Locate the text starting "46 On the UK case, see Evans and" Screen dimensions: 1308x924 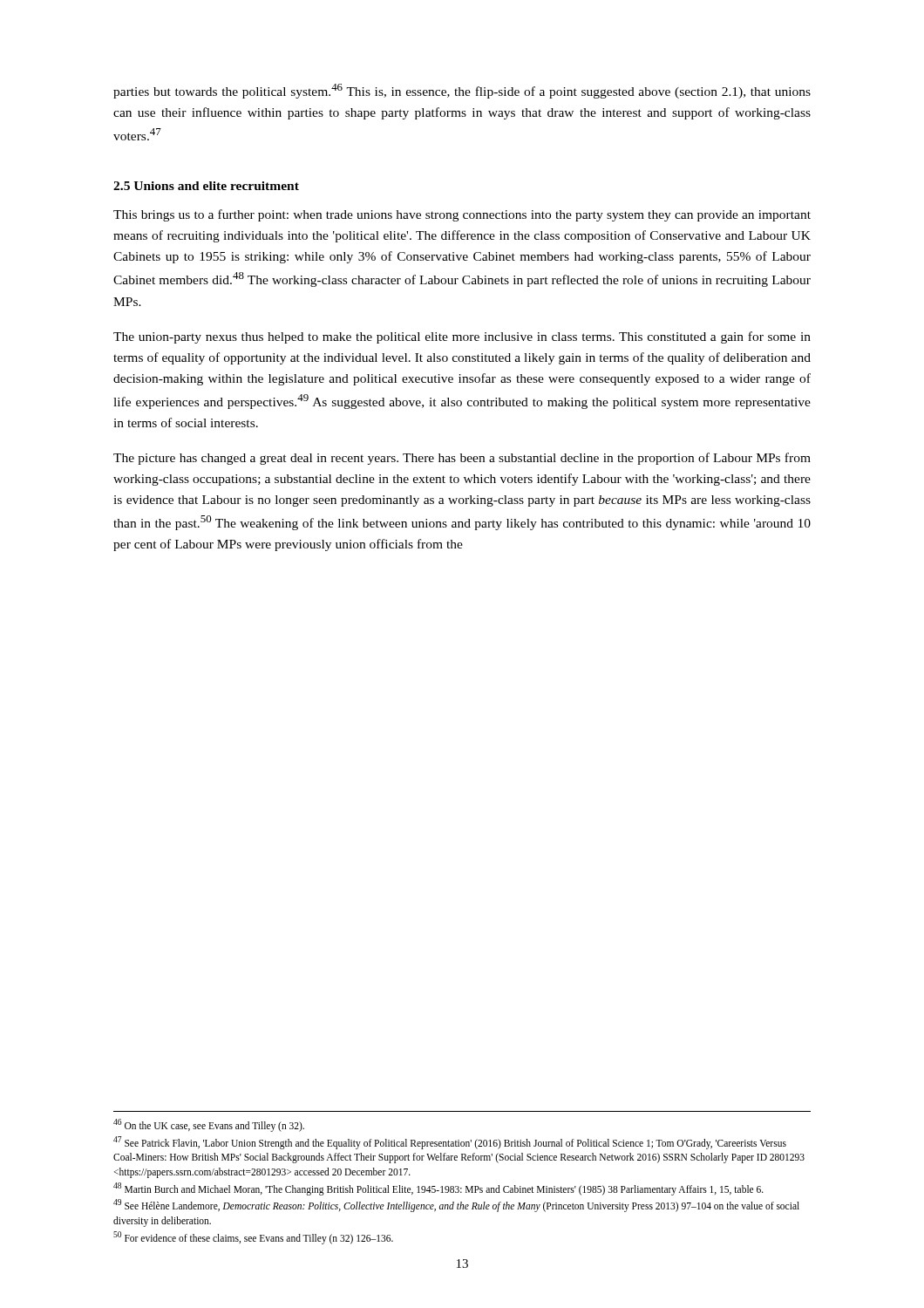462,1181
